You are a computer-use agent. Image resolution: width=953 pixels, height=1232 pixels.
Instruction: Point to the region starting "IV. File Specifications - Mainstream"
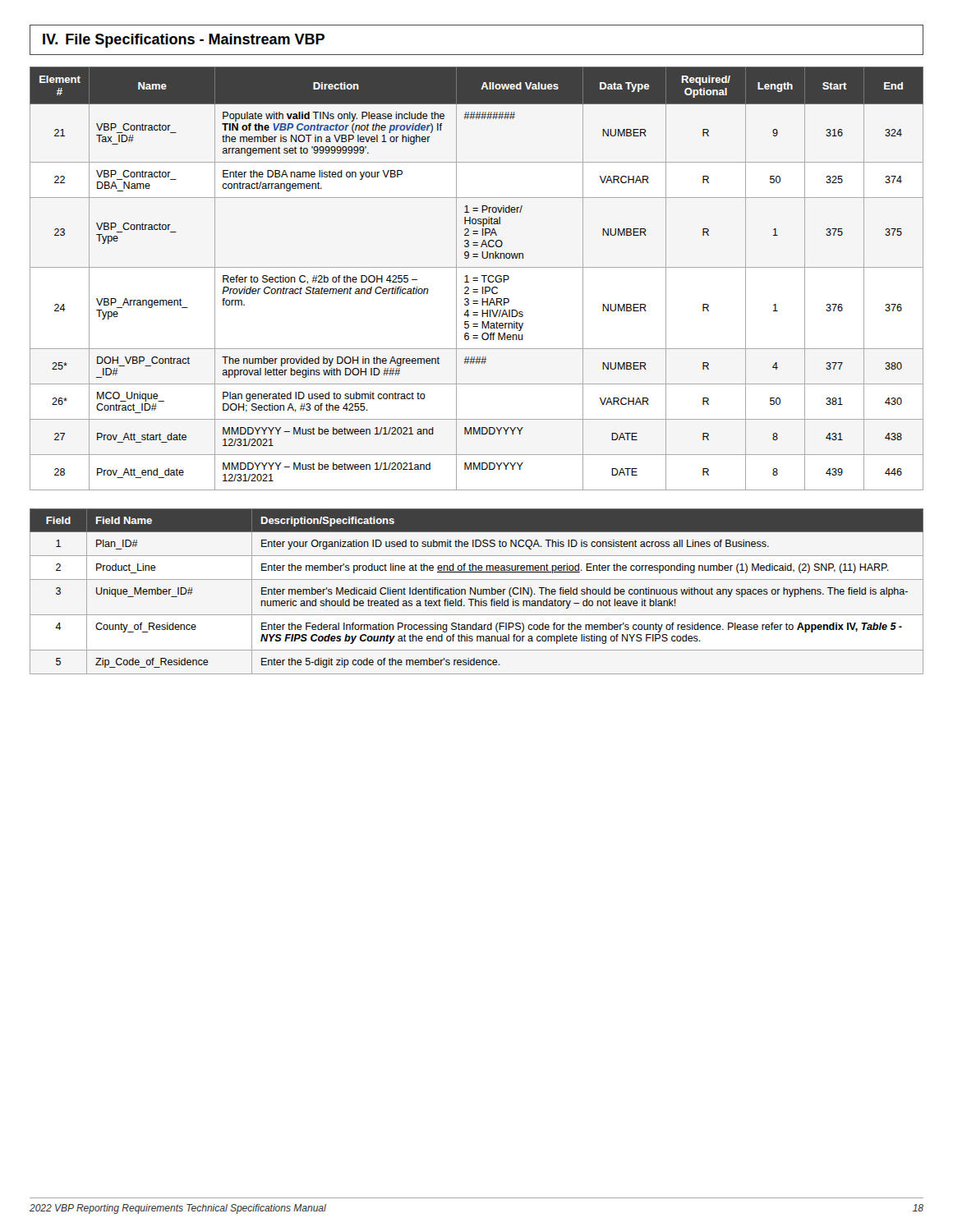click(183, 40)
